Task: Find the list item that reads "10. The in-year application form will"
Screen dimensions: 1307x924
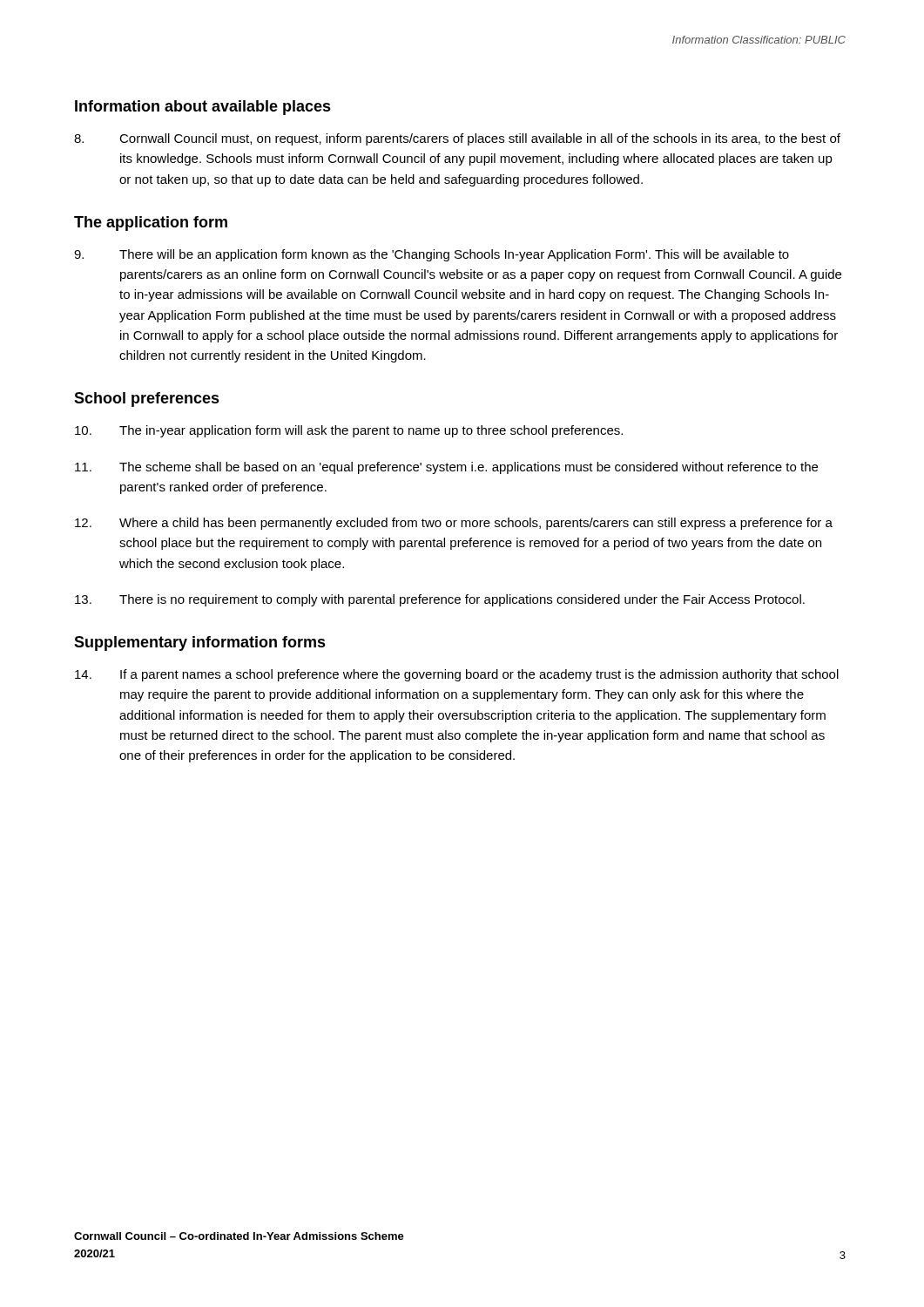Action: point(460,430)
